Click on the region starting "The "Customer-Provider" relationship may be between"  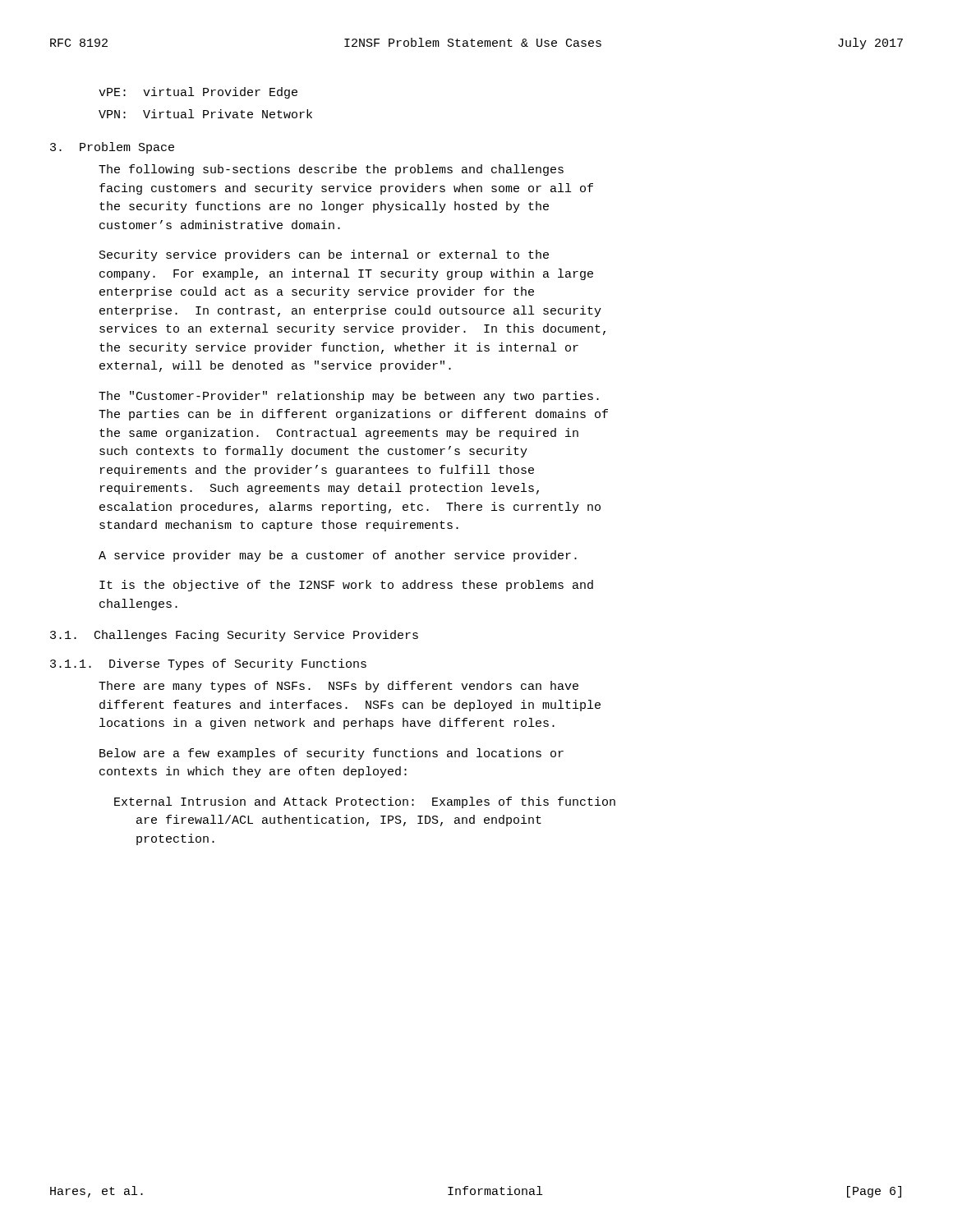click(x=354, y=461)
